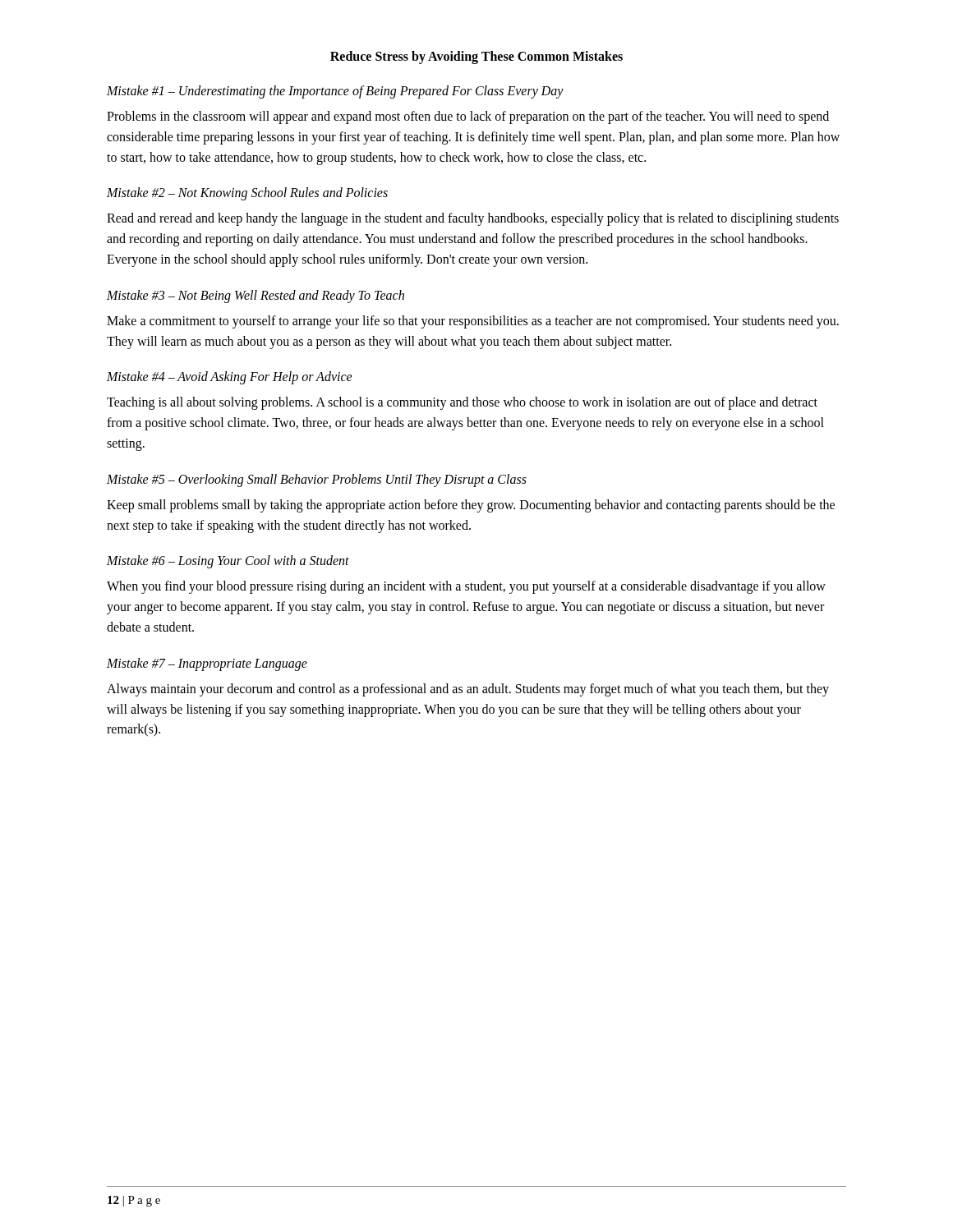Viewport: 953px width, 1232px height.
Task: Find the text block with the text "Read and reread and"
Action: click(x=473, y=239)
